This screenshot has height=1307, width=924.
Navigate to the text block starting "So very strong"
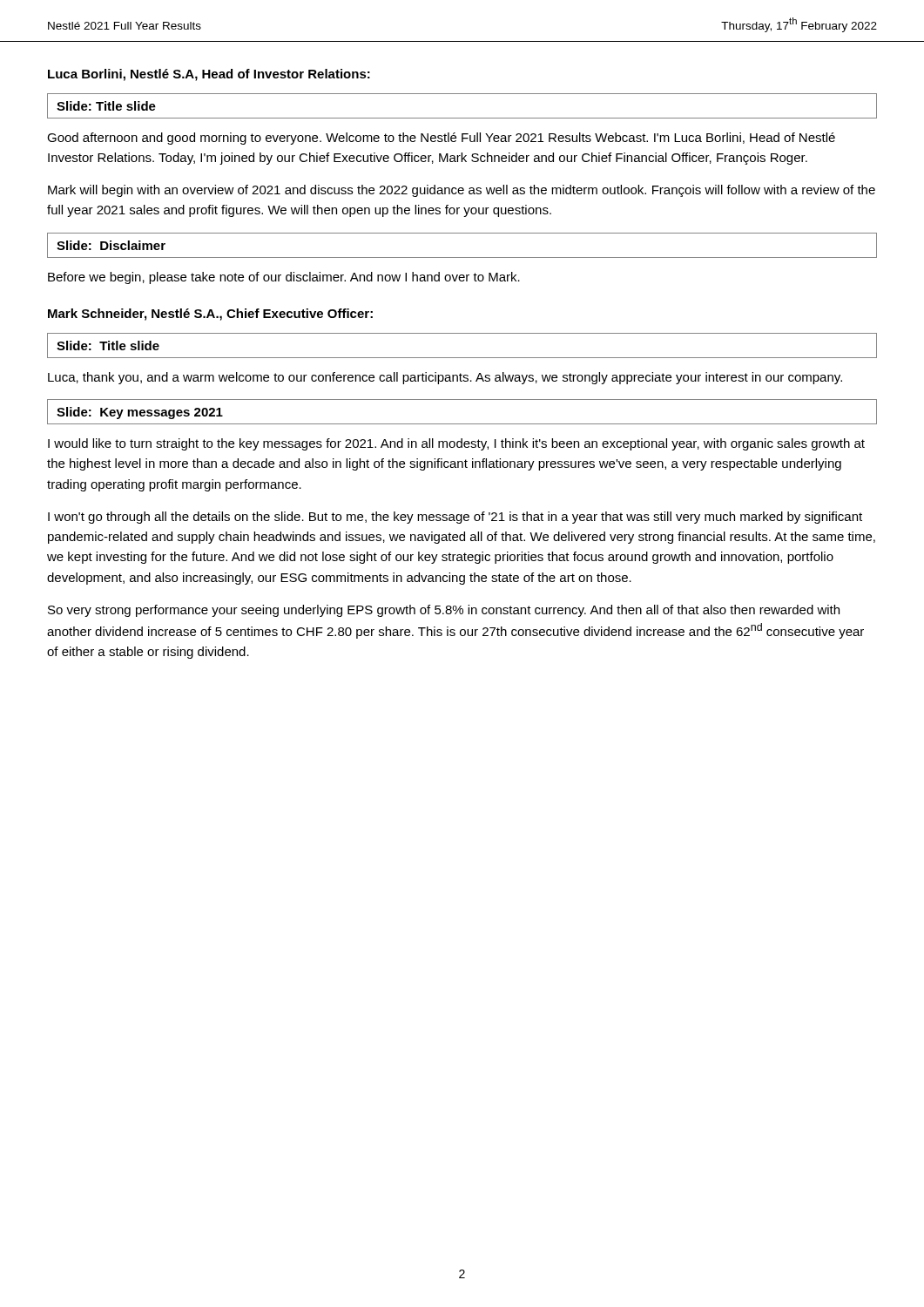tap(456, 630)
